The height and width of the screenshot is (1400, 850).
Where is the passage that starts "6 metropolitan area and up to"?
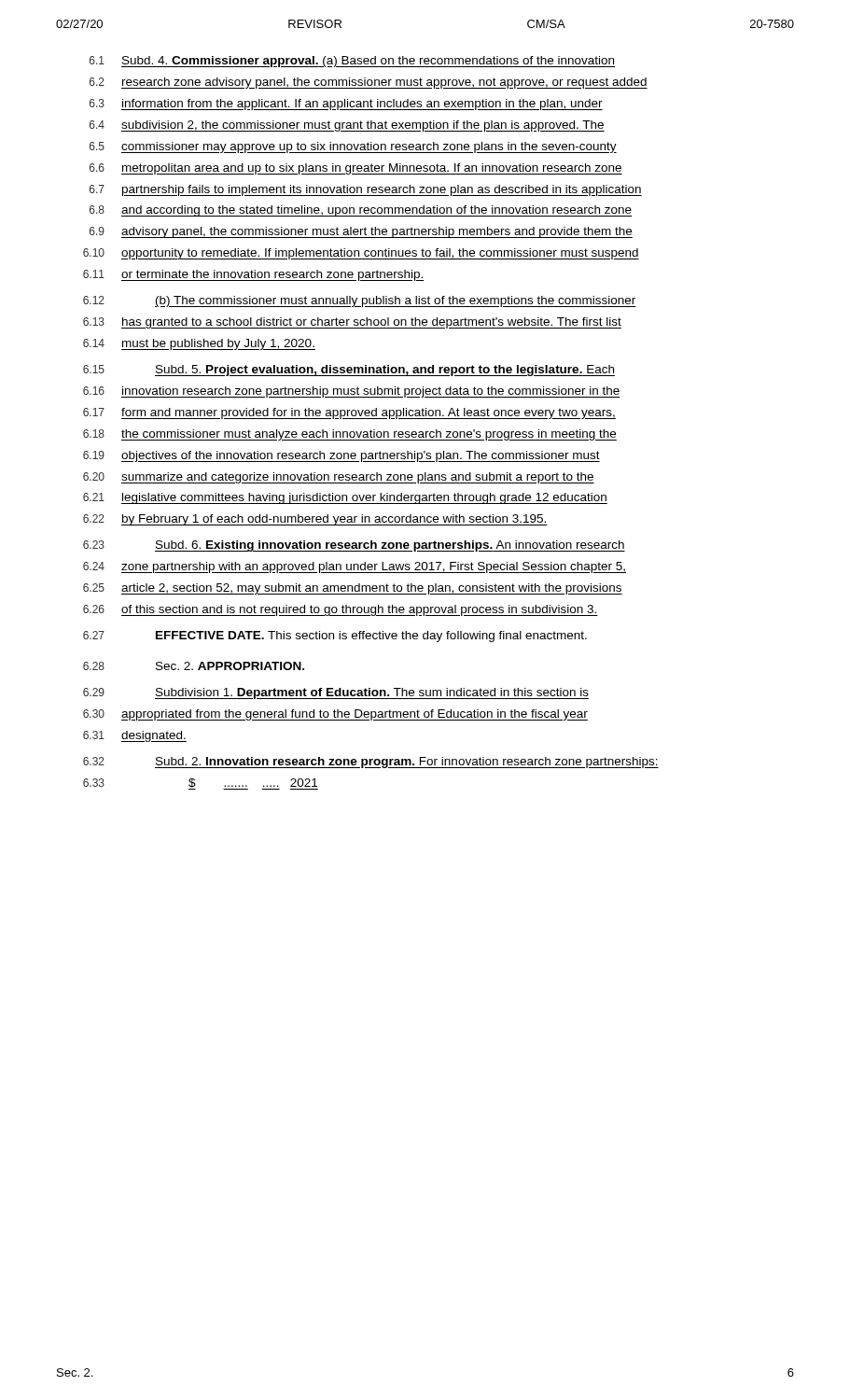pyautogui.click(x=425, y=168)
